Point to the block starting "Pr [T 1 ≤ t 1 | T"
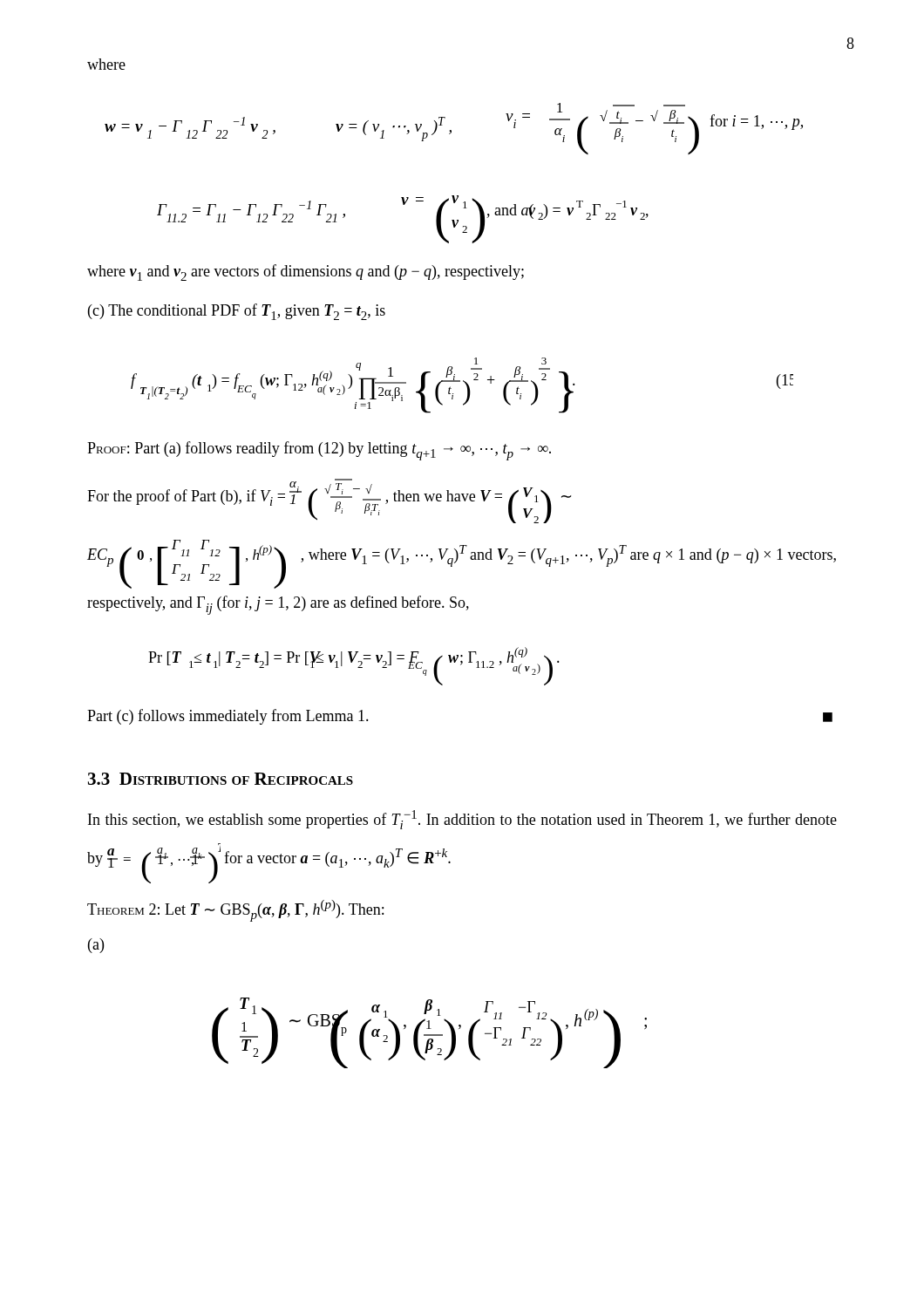Viewport: 924px width, 1308px height. (x=462, y=658)
